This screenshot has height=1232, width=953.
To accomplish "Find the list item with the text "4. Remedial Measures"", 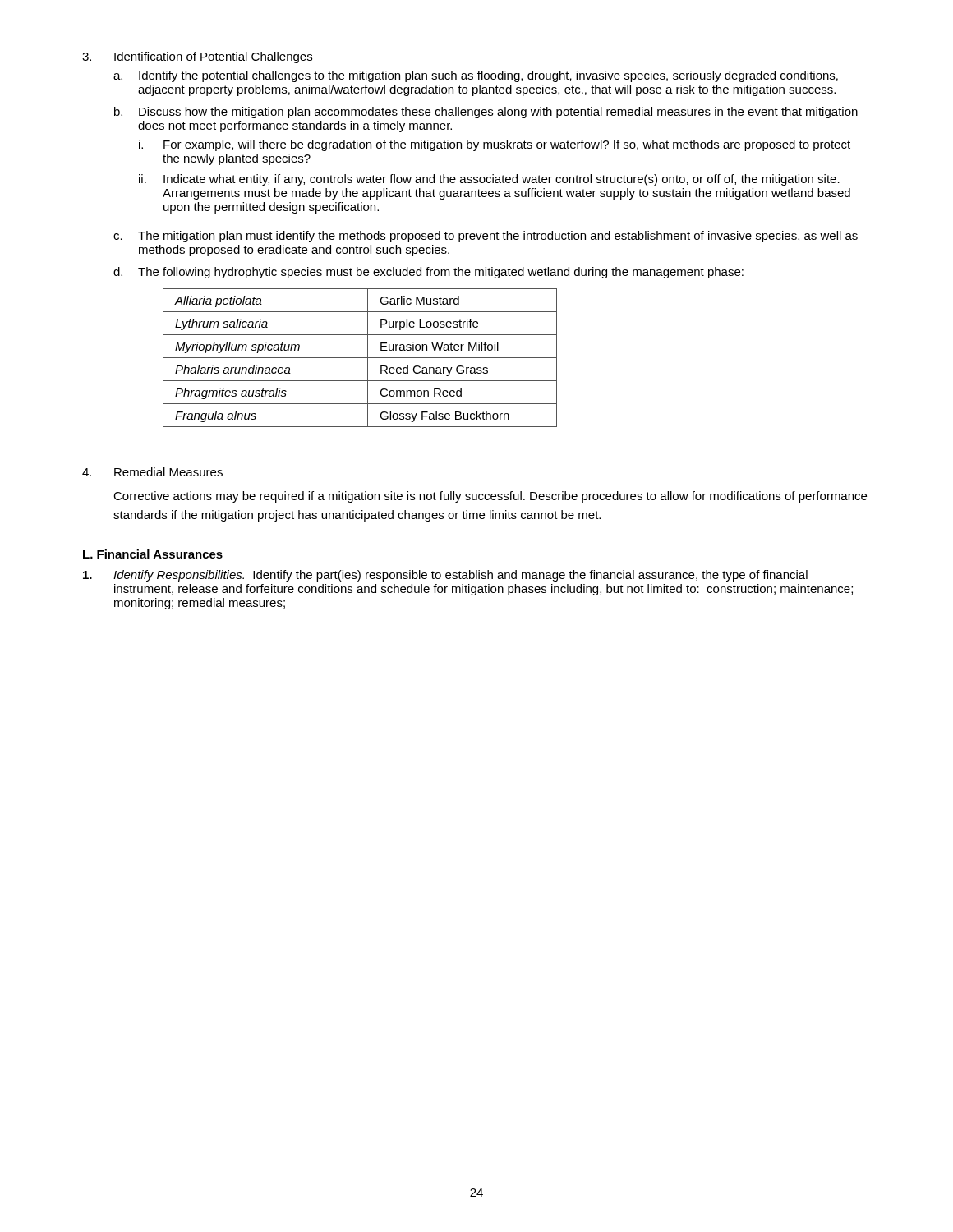I will coord(152,472).
